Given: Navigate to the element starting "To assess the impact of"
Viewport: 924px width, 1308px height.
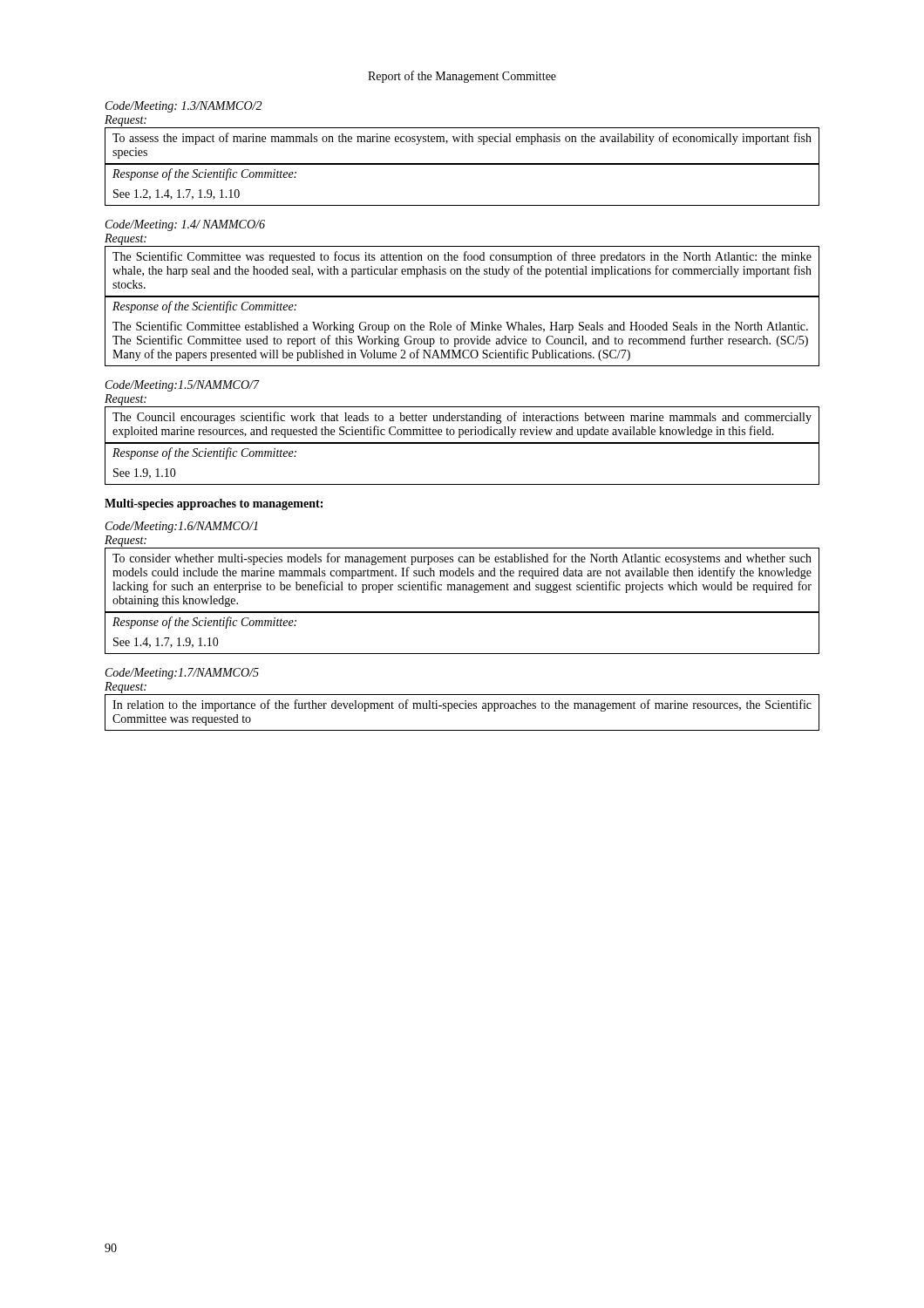Looking at the screenshot, I should point(462,145).
